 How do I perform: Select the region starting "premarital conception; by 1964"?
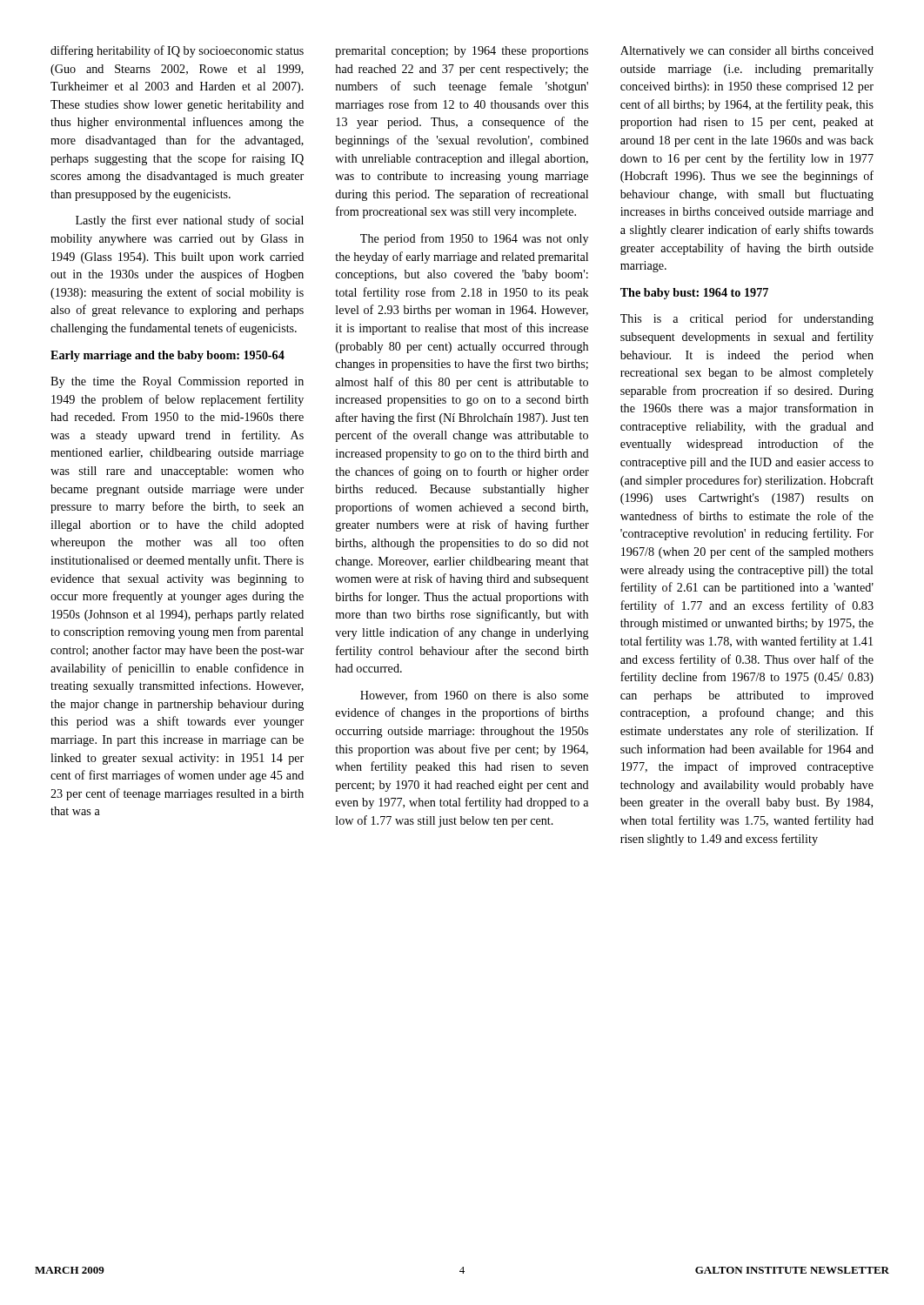(x=462, y=131)
